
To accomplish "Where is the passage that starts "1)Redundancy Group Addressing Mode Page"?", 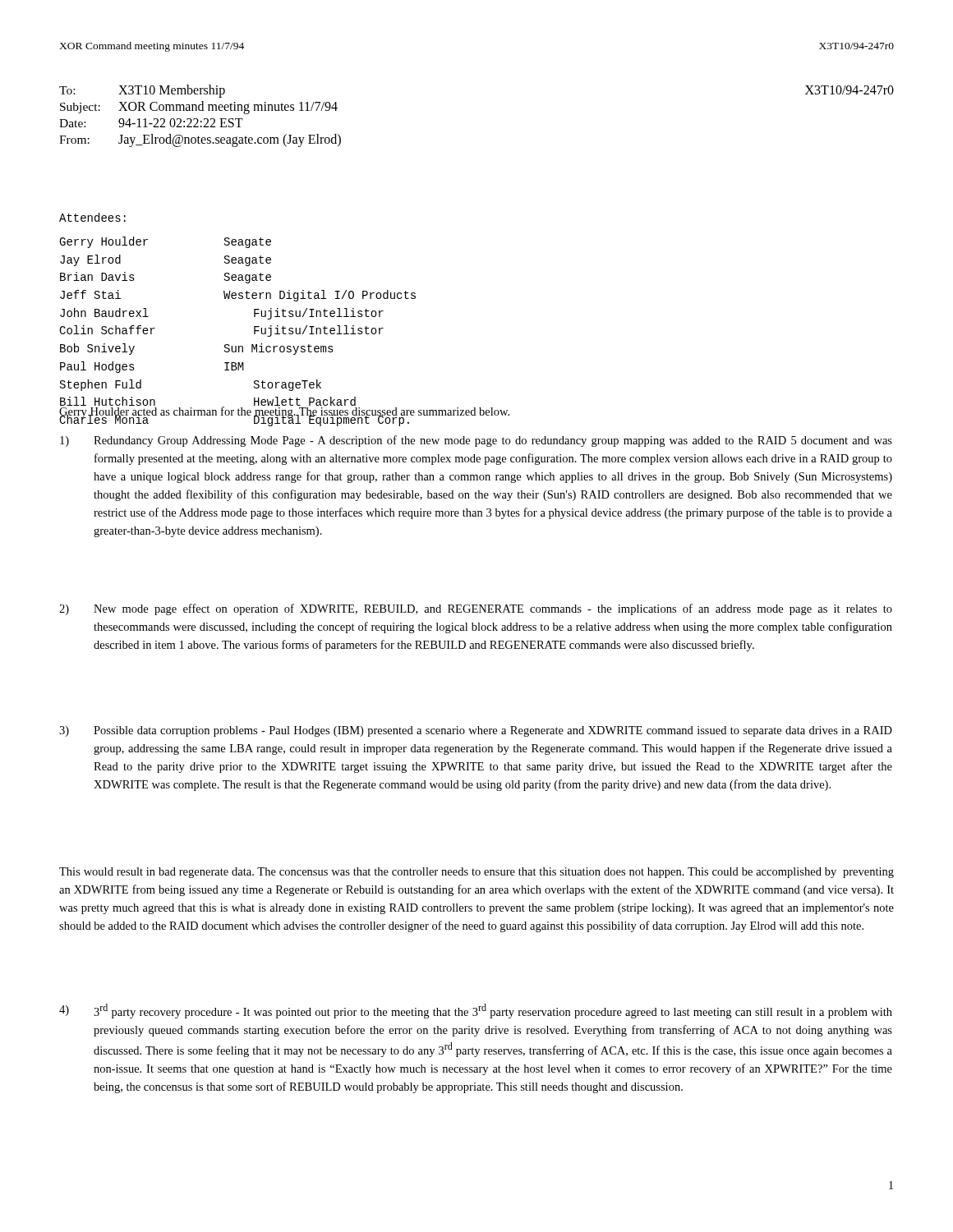I will pyautogui.click(x=476, y=485).
